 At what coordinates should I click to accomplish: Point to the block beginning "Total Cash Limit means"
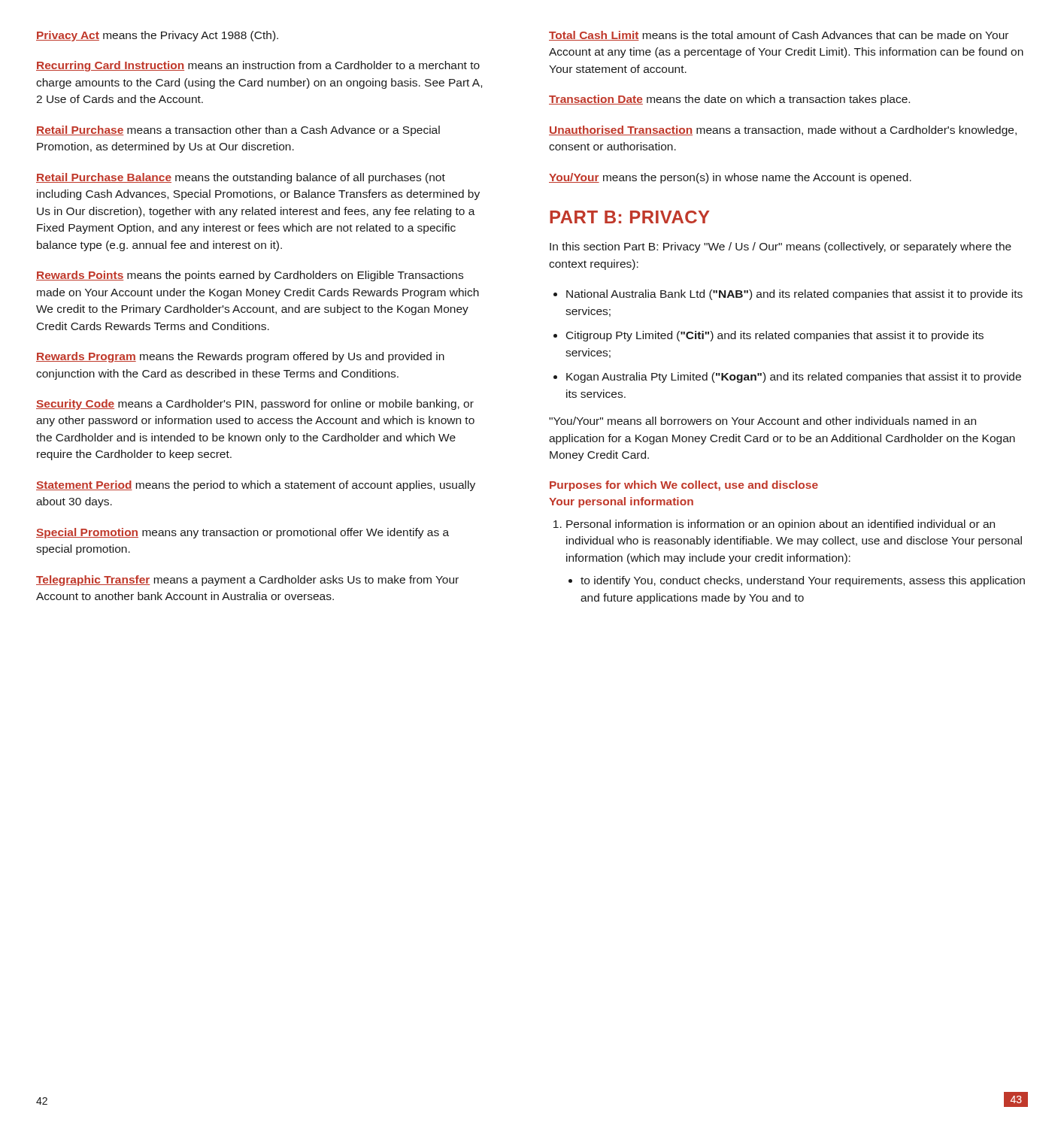point(786,52)
